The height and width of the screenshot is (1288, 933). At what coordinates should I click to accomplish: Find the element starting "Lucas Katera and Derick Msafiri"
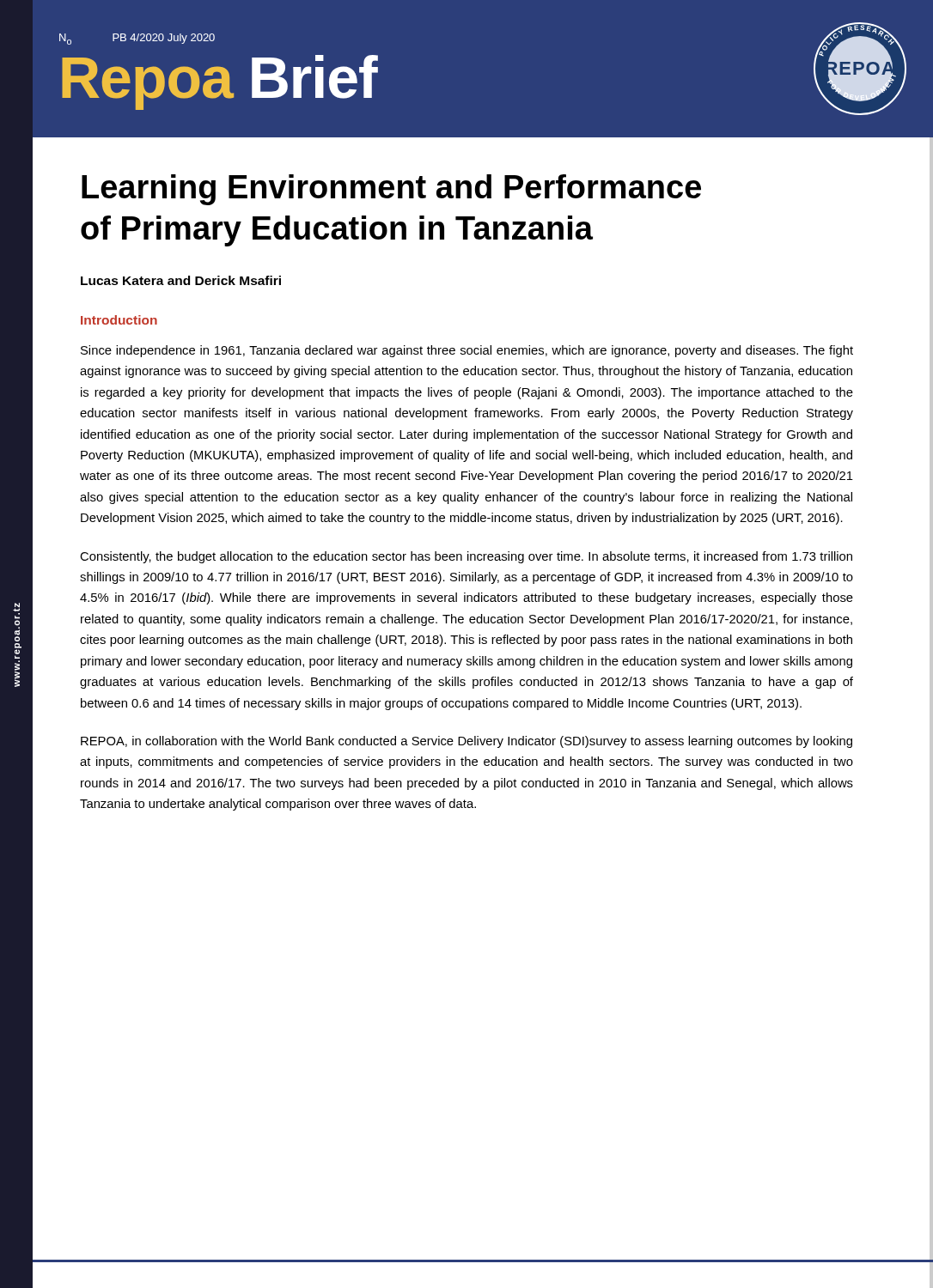(x=181, y=280)
